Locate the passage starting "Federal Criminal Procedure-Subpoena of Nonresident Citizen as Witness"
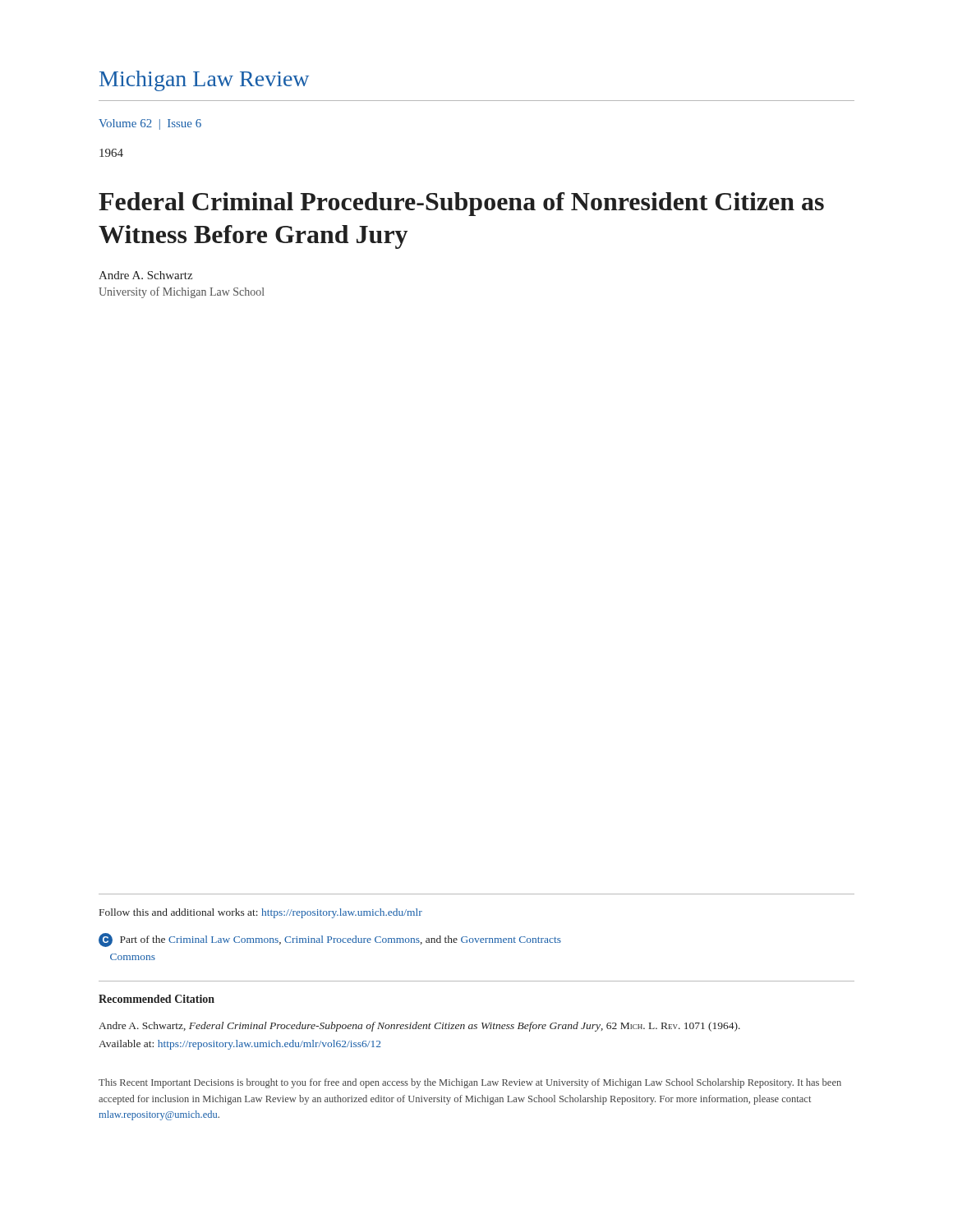This screenshot has height=1232, width=953. (x=476, y=218)
